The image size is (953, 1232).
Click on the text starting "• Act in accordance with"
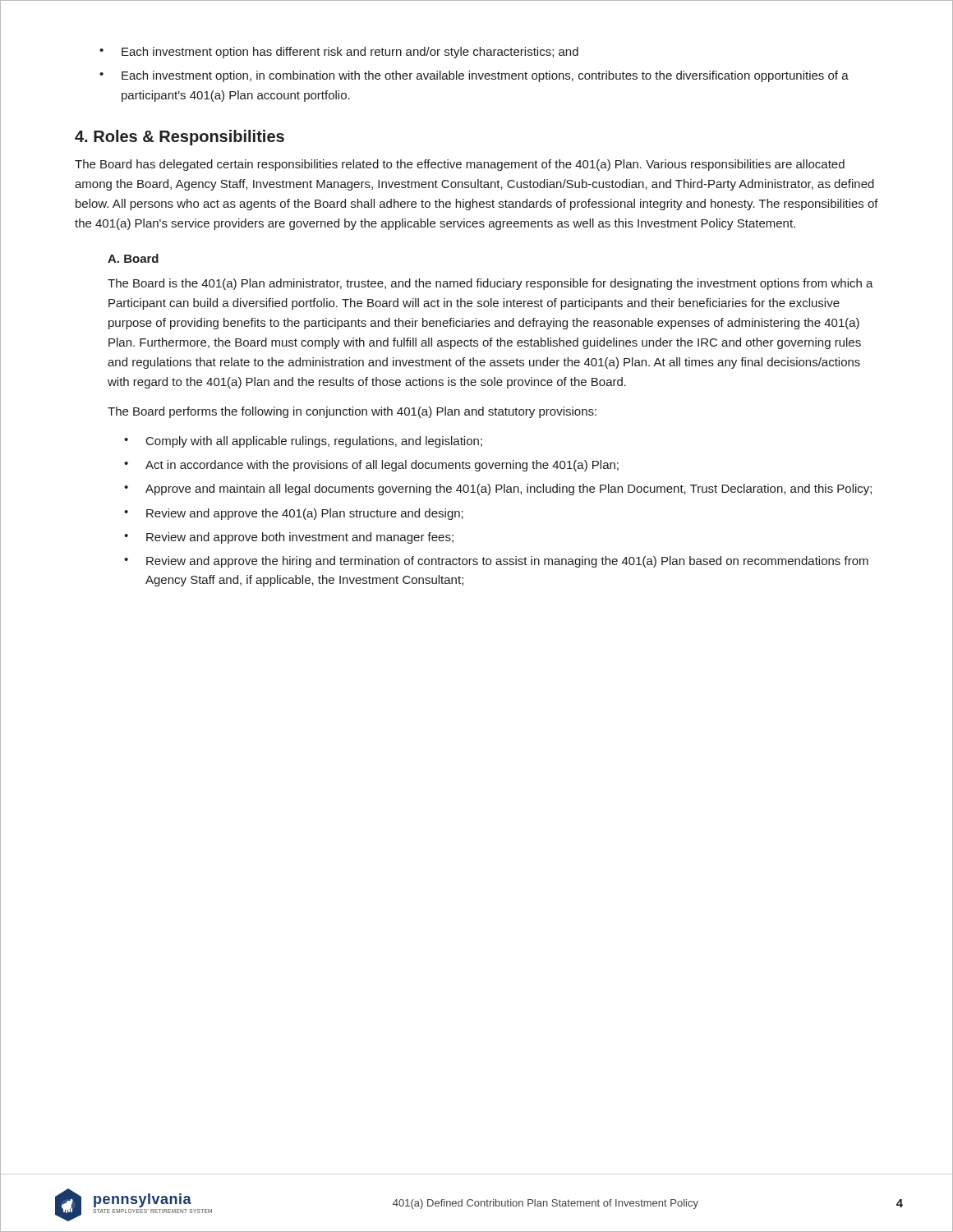coord(501,465)
